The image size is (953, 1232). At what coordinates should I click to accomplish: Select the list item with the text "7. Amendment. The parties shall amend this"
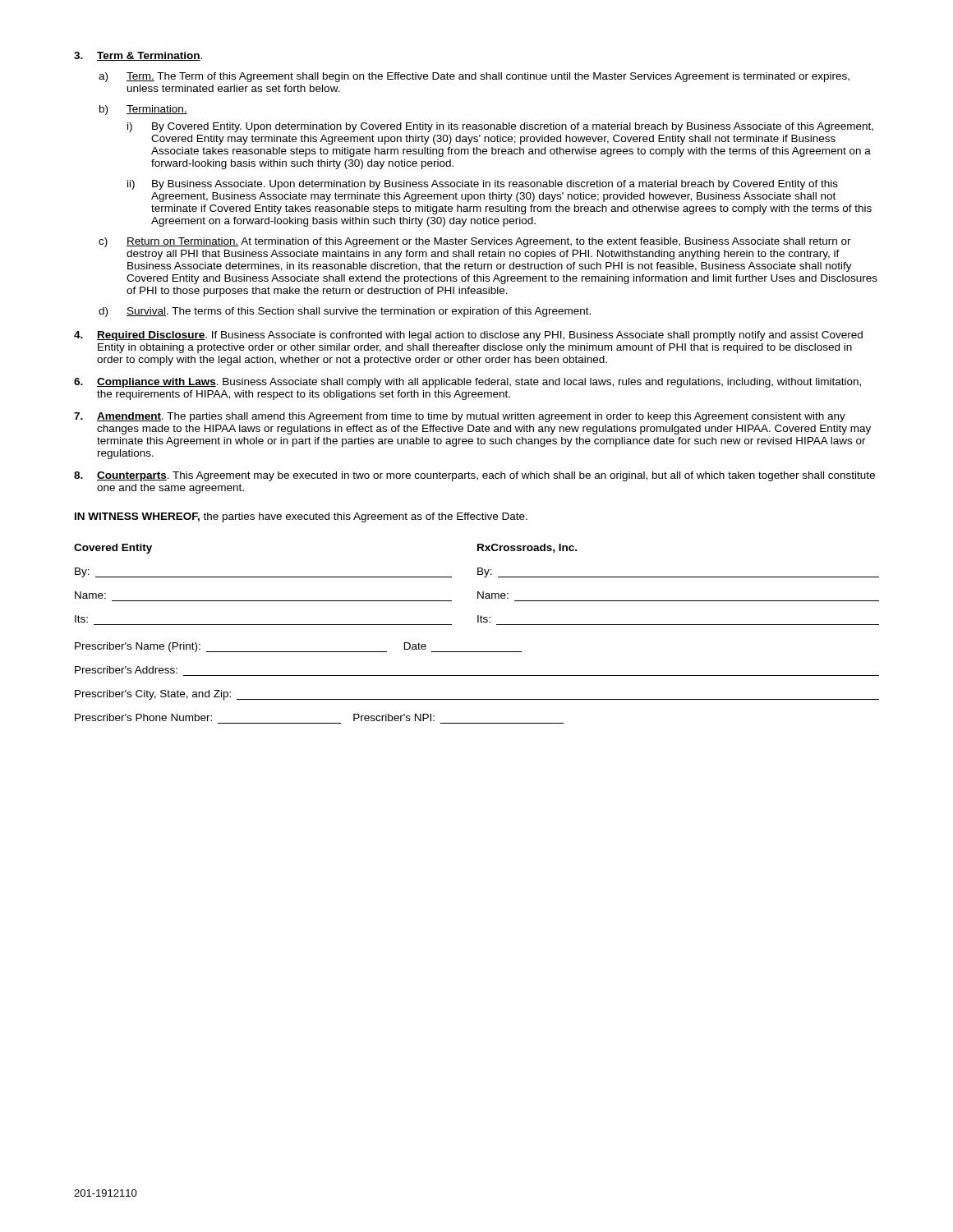click(476, 435)
